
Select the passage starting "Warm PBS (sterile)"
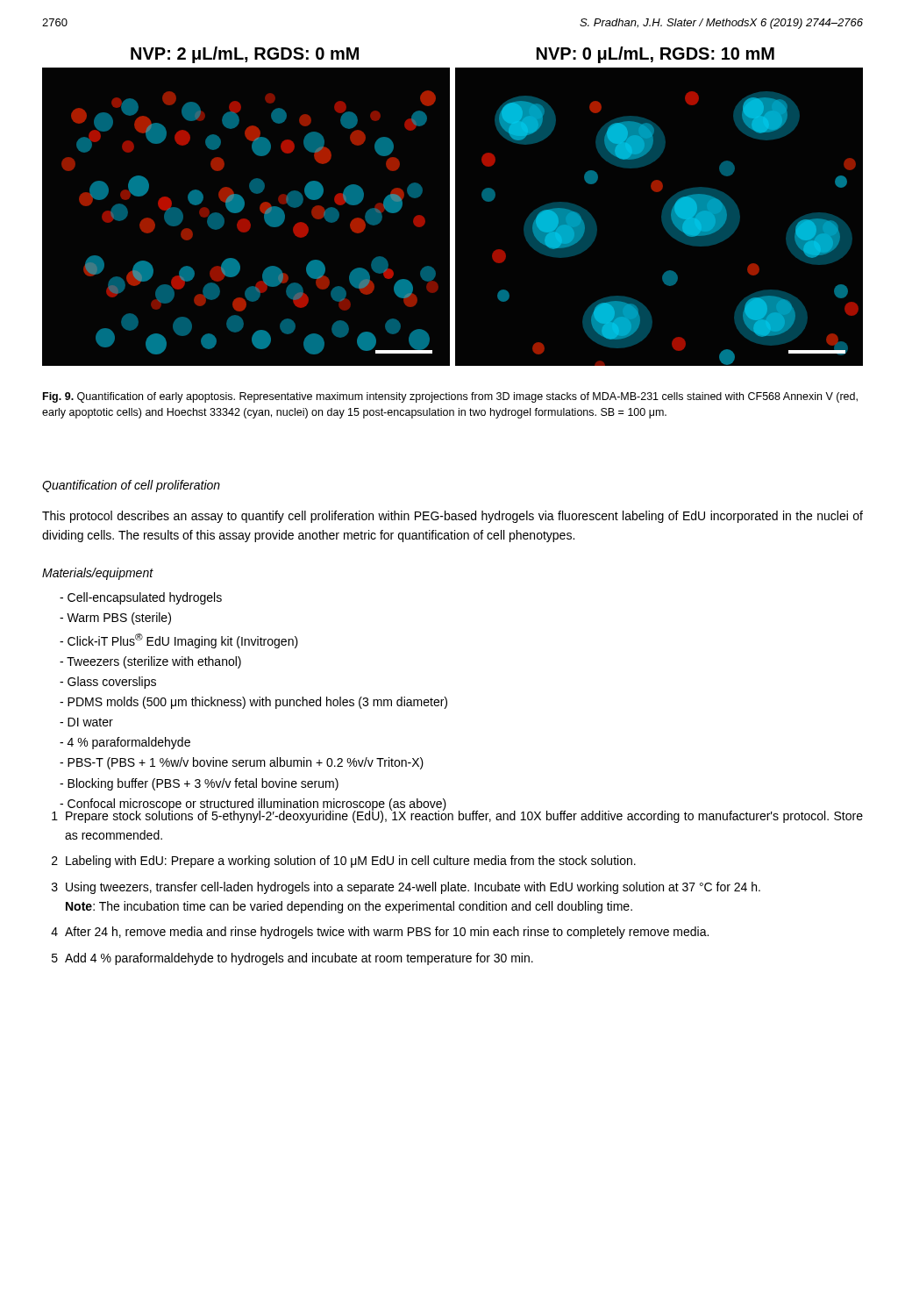(x=115, y=619)
